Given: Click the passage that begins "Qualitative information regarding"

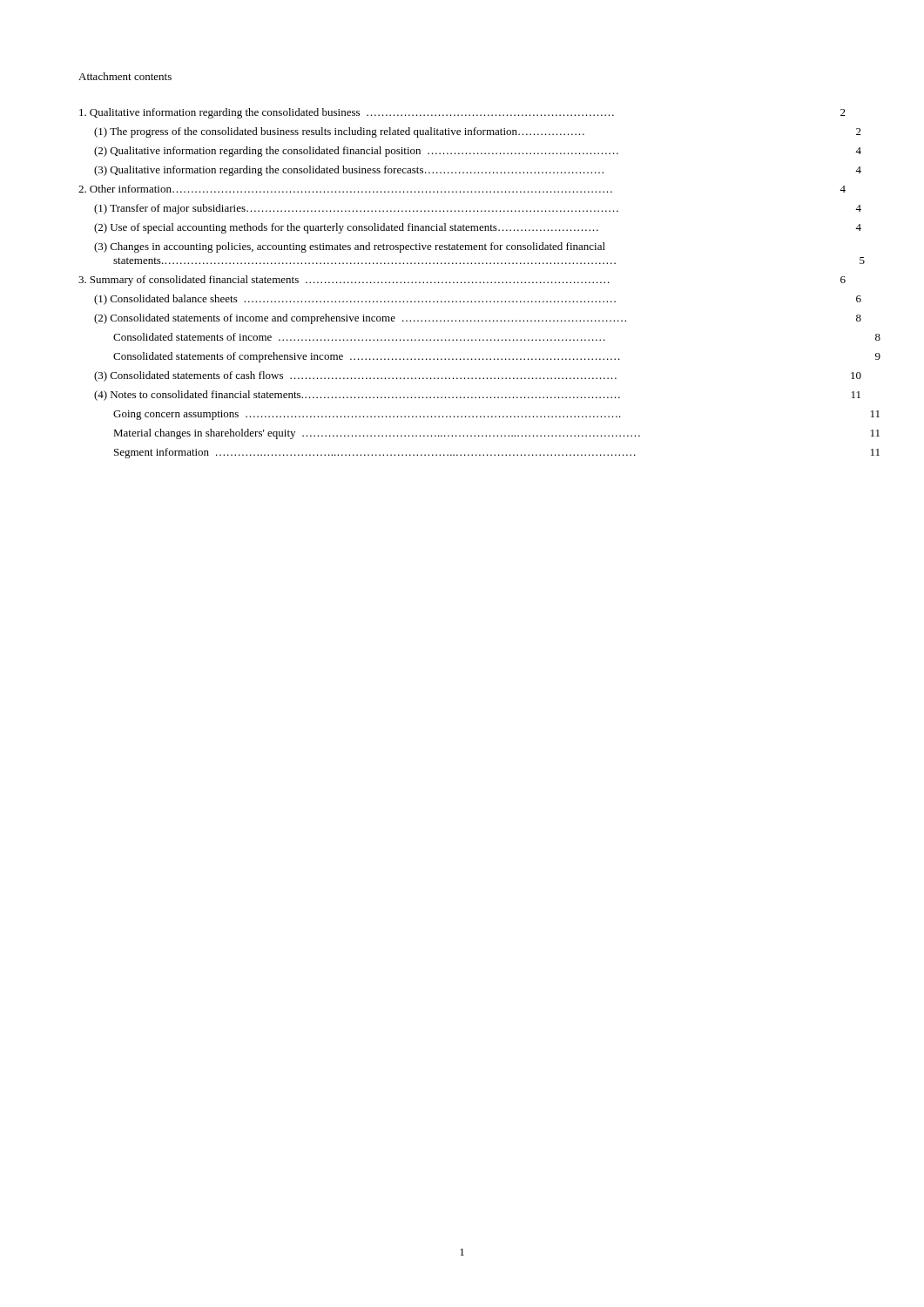Looking at the screenshot, I should point(462,112).
